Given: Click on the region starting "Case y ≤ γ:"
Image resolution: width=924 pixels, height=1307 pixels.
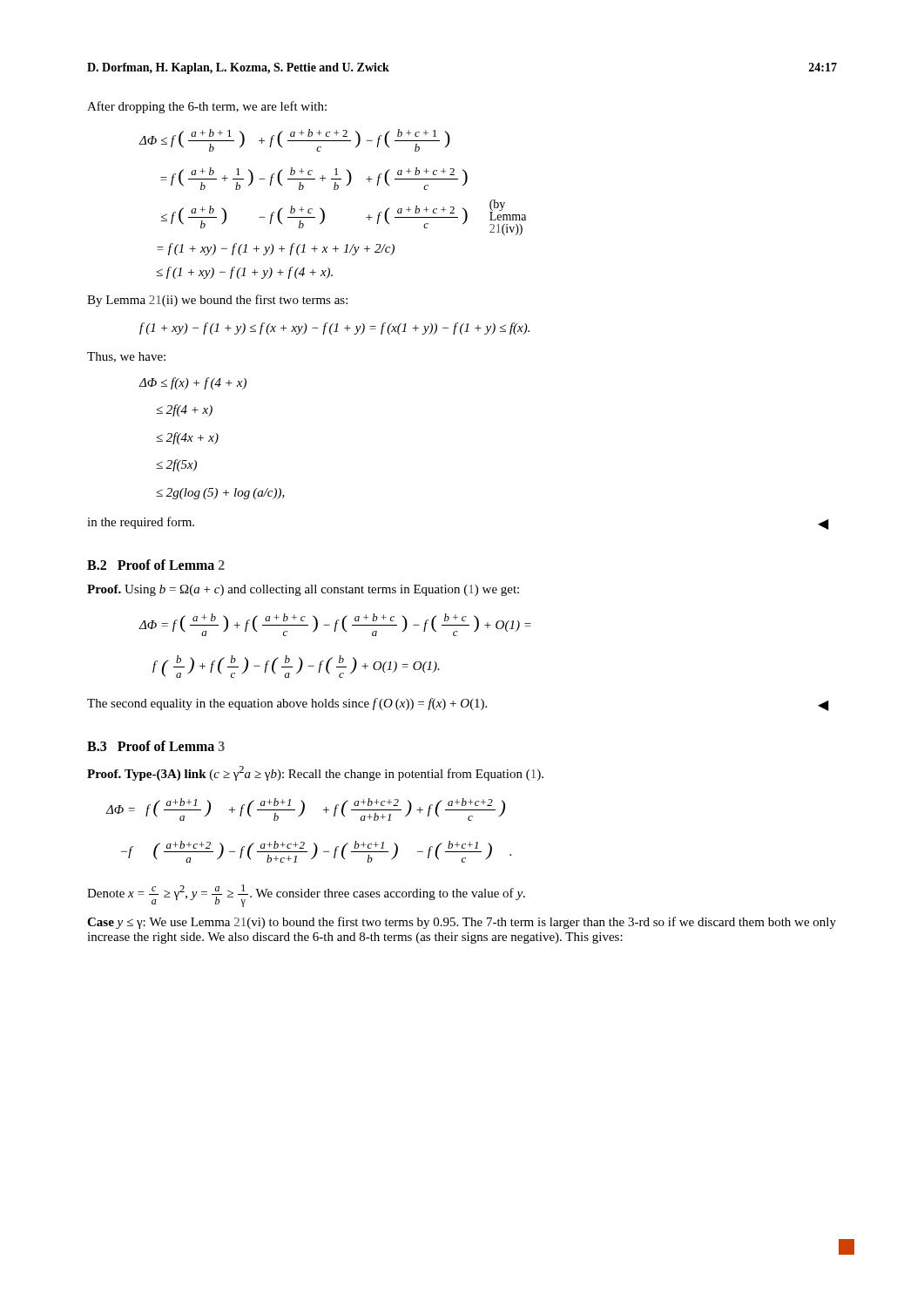Looking at the screenshot, I should (x=462, y=929).
